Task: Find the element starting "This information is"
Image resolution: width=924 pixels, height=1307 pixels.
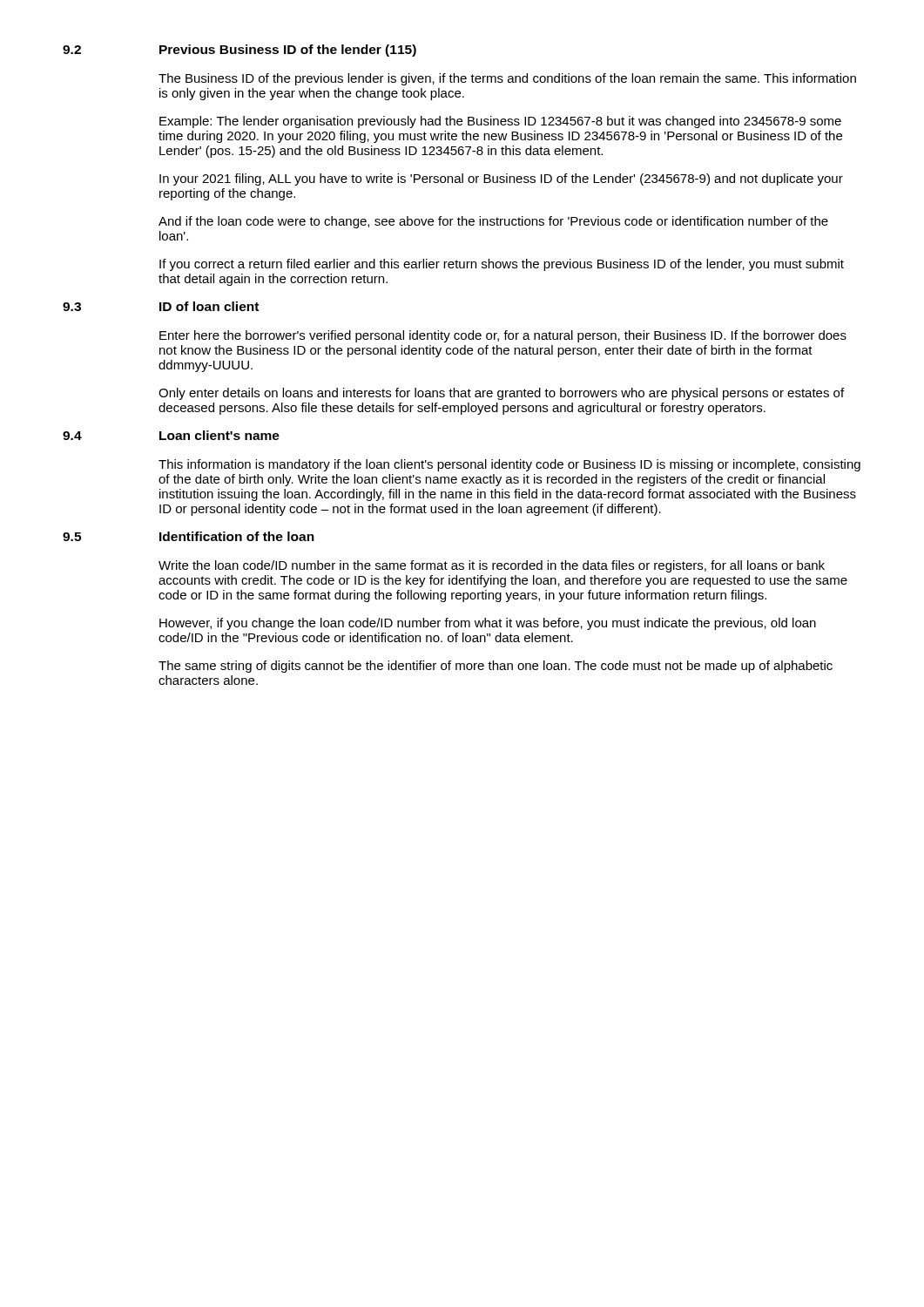Action: click(510, 486)
